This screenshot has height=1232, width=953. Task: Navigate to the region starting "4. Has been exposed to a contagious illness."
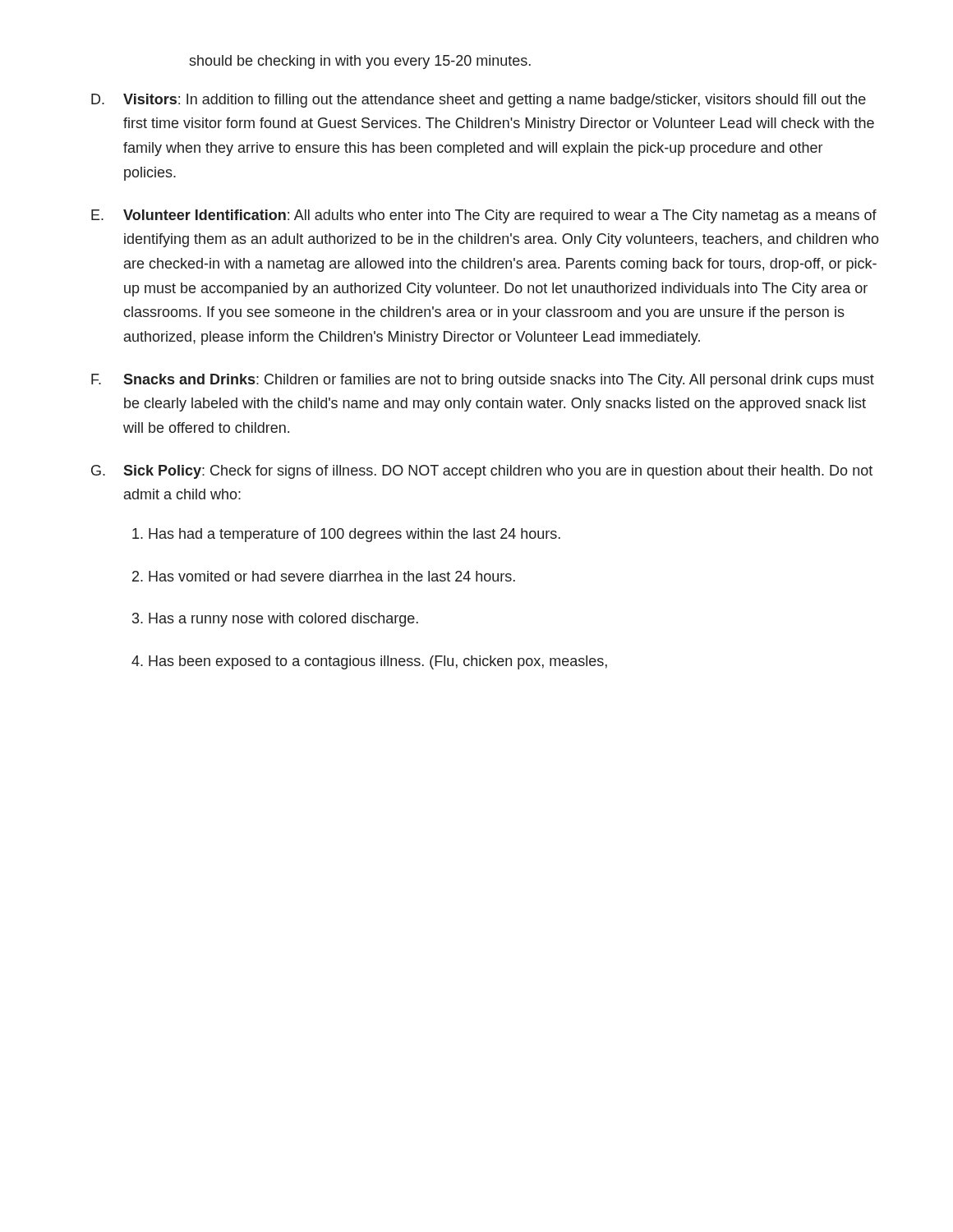[370, 661]
